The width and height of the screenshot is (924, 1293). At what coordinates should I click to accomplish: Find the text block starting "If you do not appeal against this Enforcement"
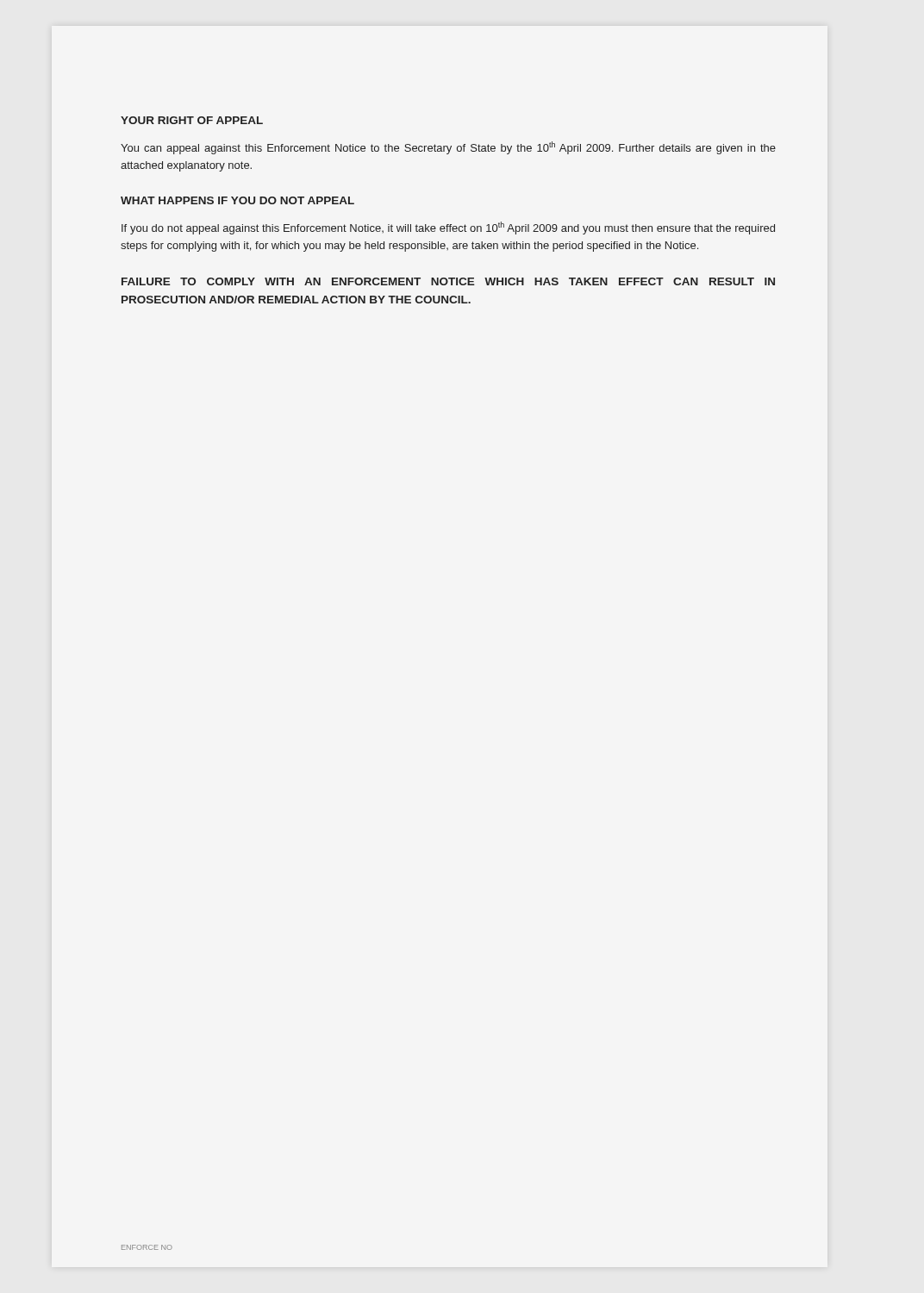coord(448,237)
